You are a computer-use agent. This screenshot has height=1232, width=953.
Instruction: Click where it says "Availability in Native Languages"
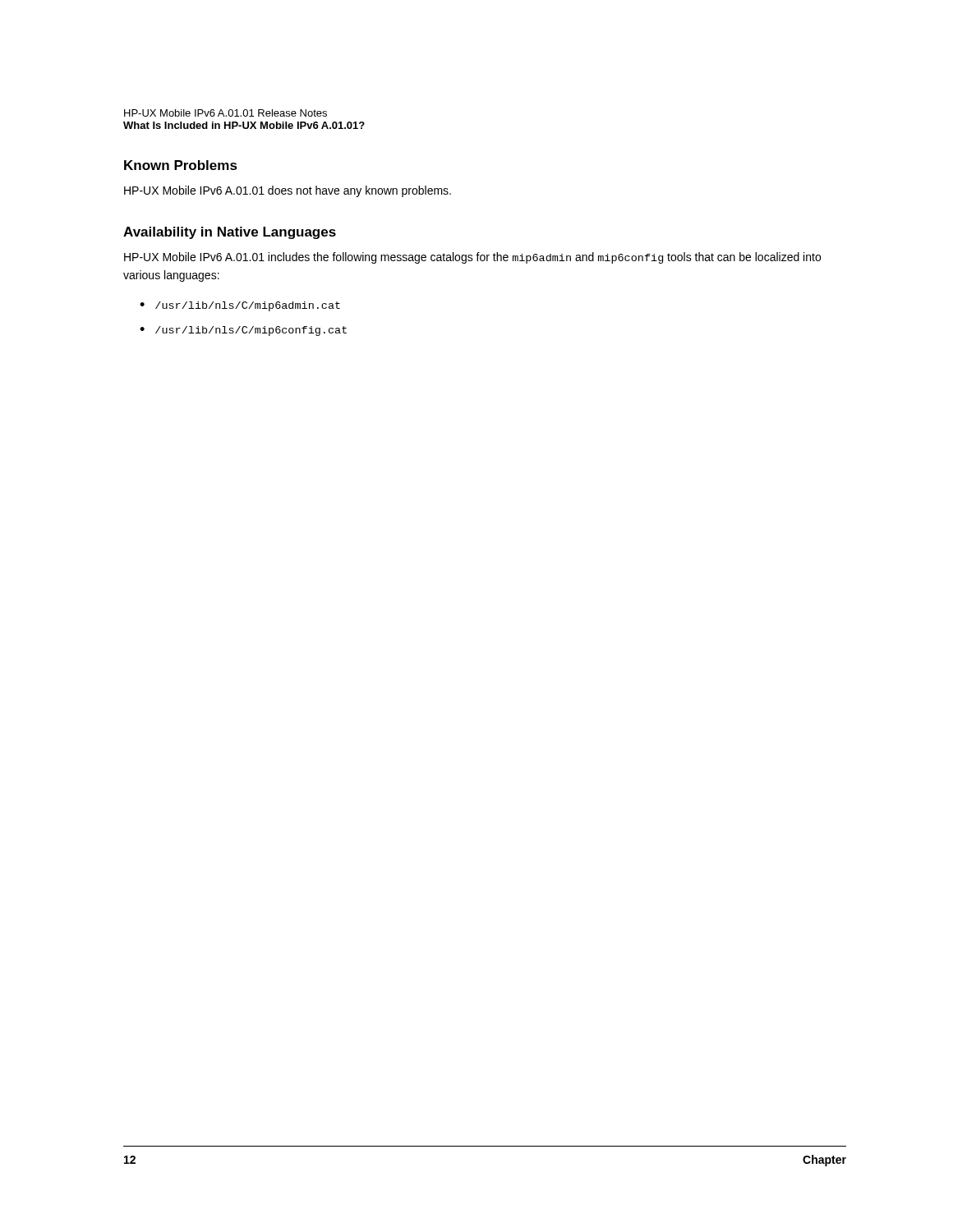(x=230, y=232)
